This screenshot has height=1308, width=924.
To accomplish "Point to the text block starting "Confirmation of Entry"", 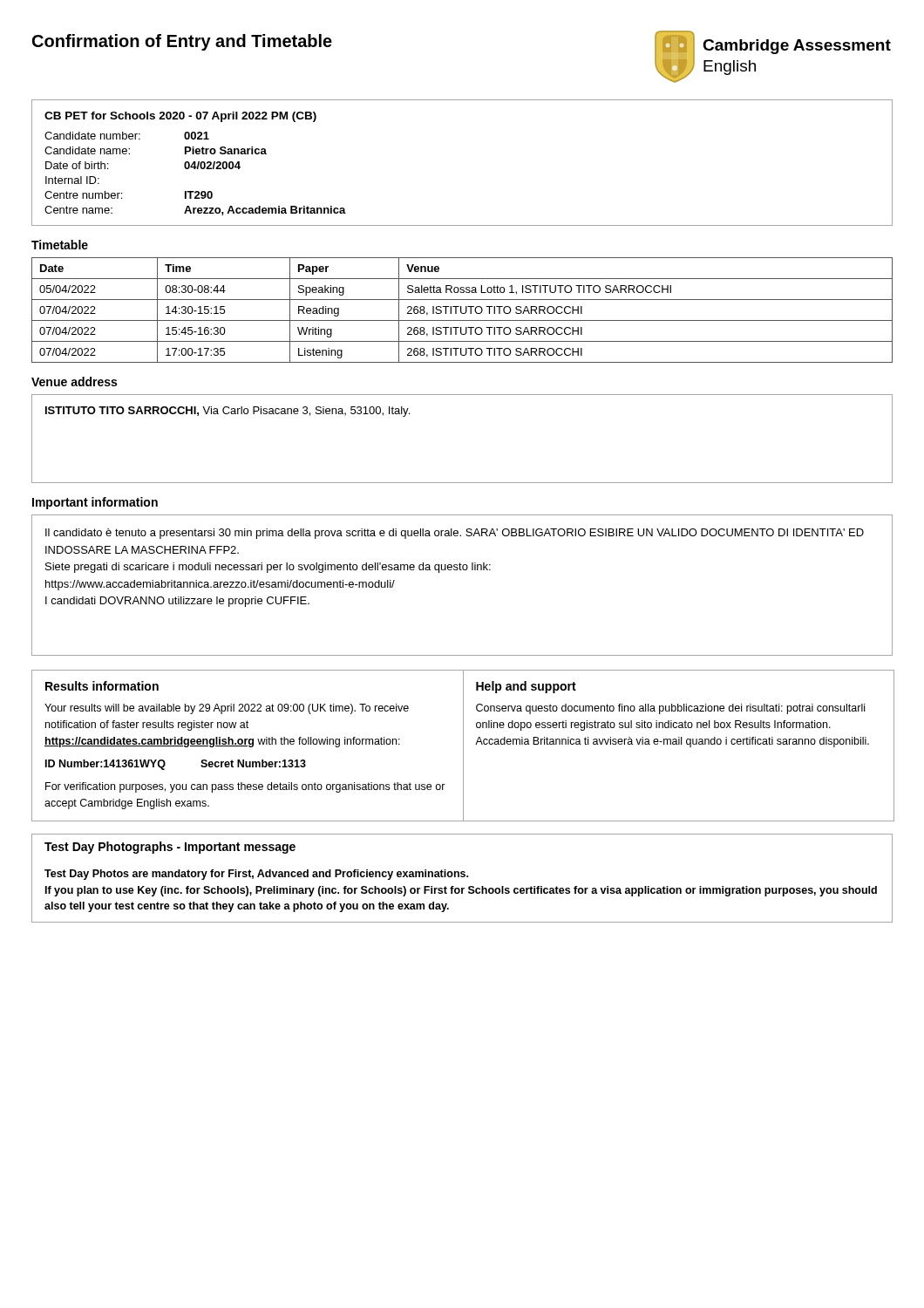I will (x=182, y=41).
